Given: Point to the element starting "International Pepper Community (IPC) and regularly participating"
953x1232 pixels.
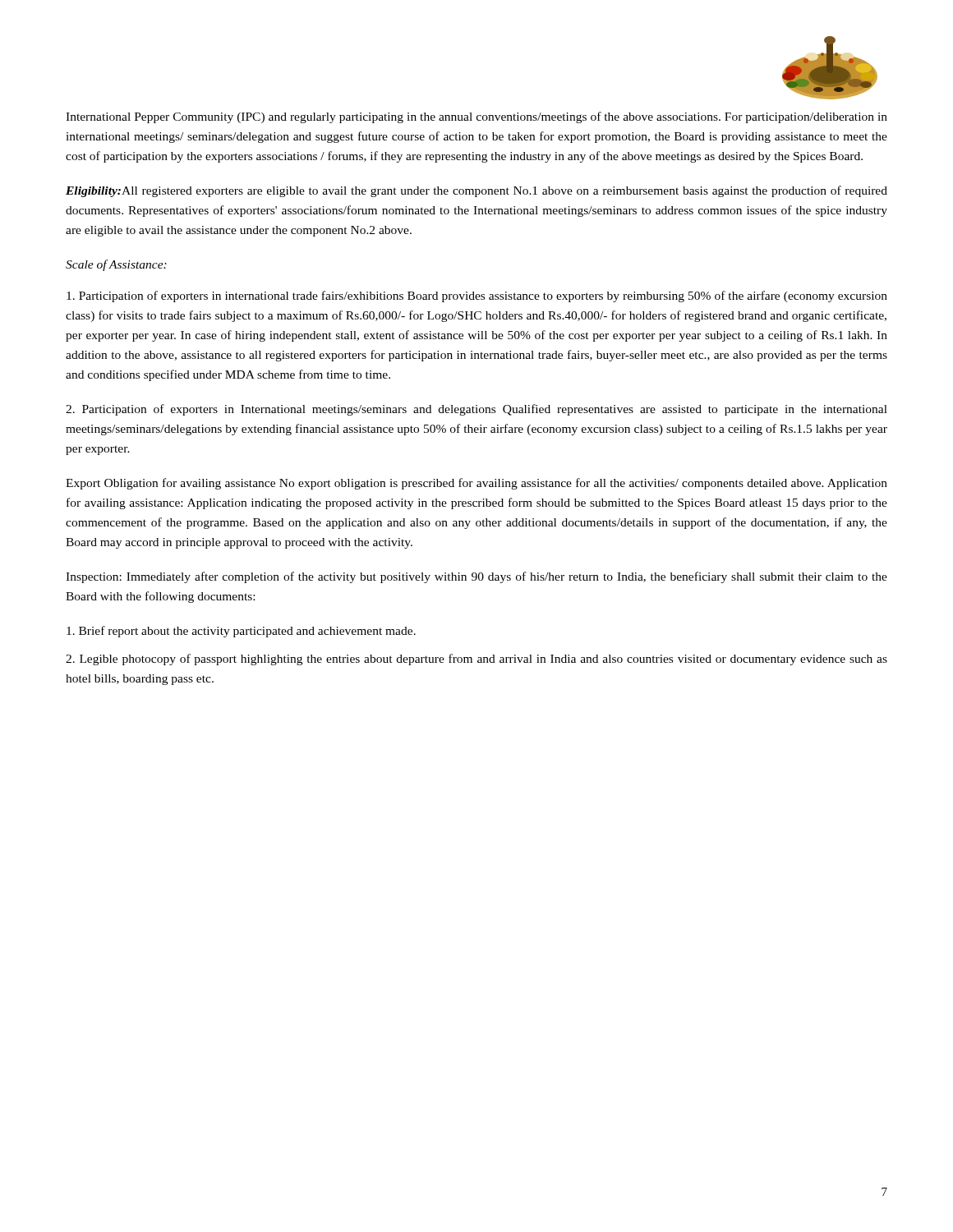Looking at the screenshot, I should [x=476, y=136].
